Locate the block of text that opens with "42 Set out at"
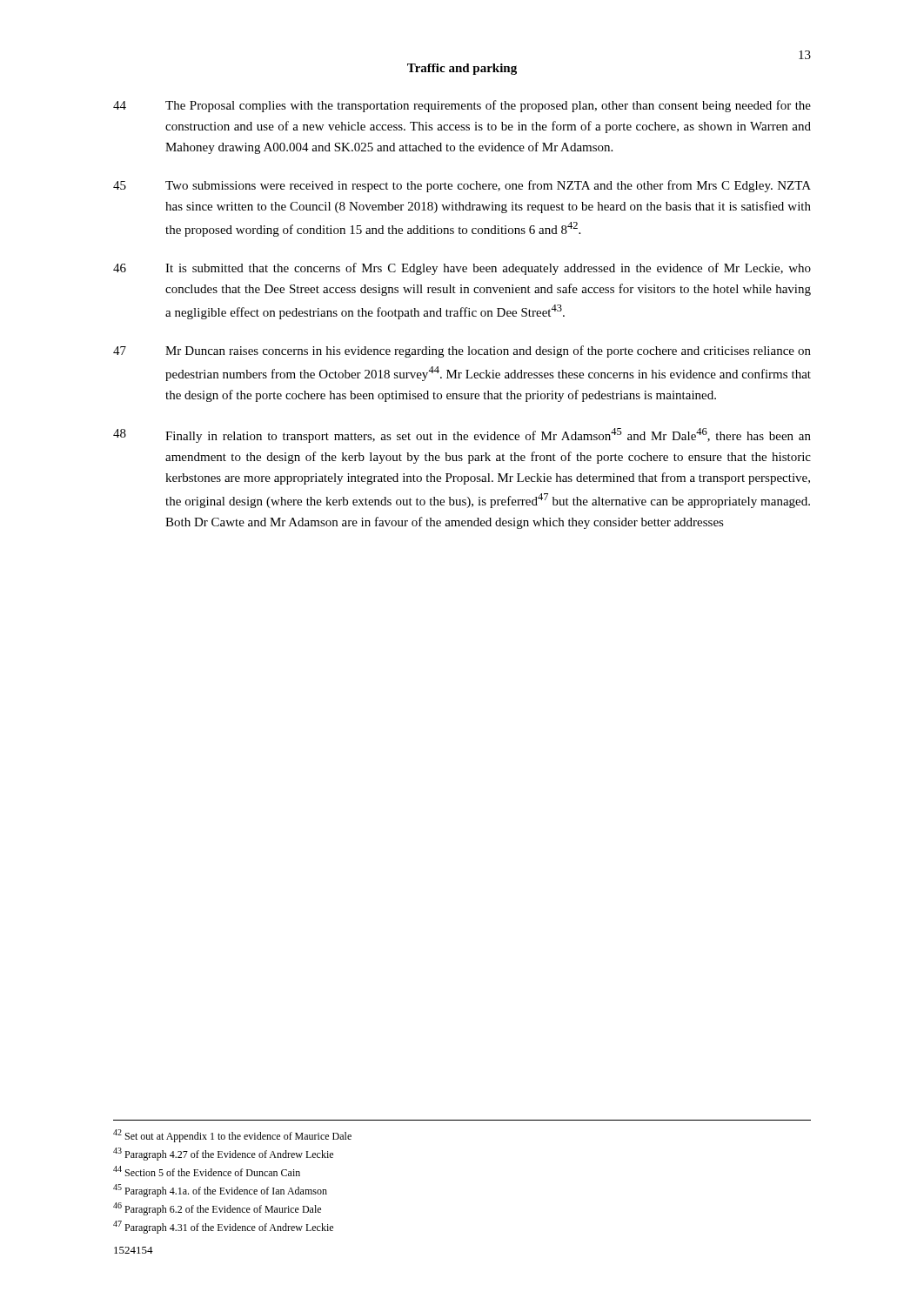Viewport: 924px width, 1305px height. tap(232, 1181)
